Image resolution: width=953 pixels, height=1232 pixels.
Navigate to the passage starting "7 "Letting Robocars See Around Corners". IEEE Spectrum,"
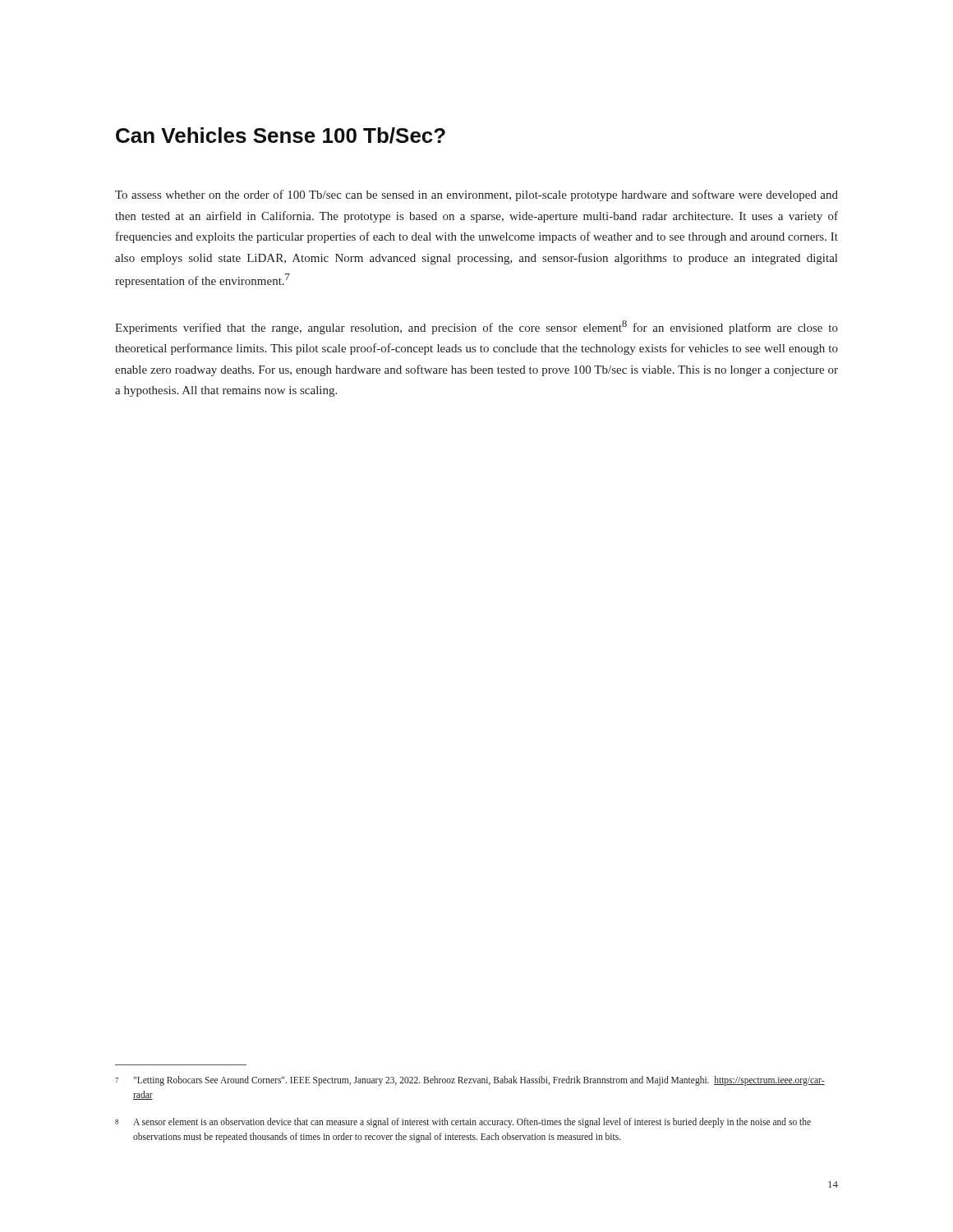(x=476, y=1088)
